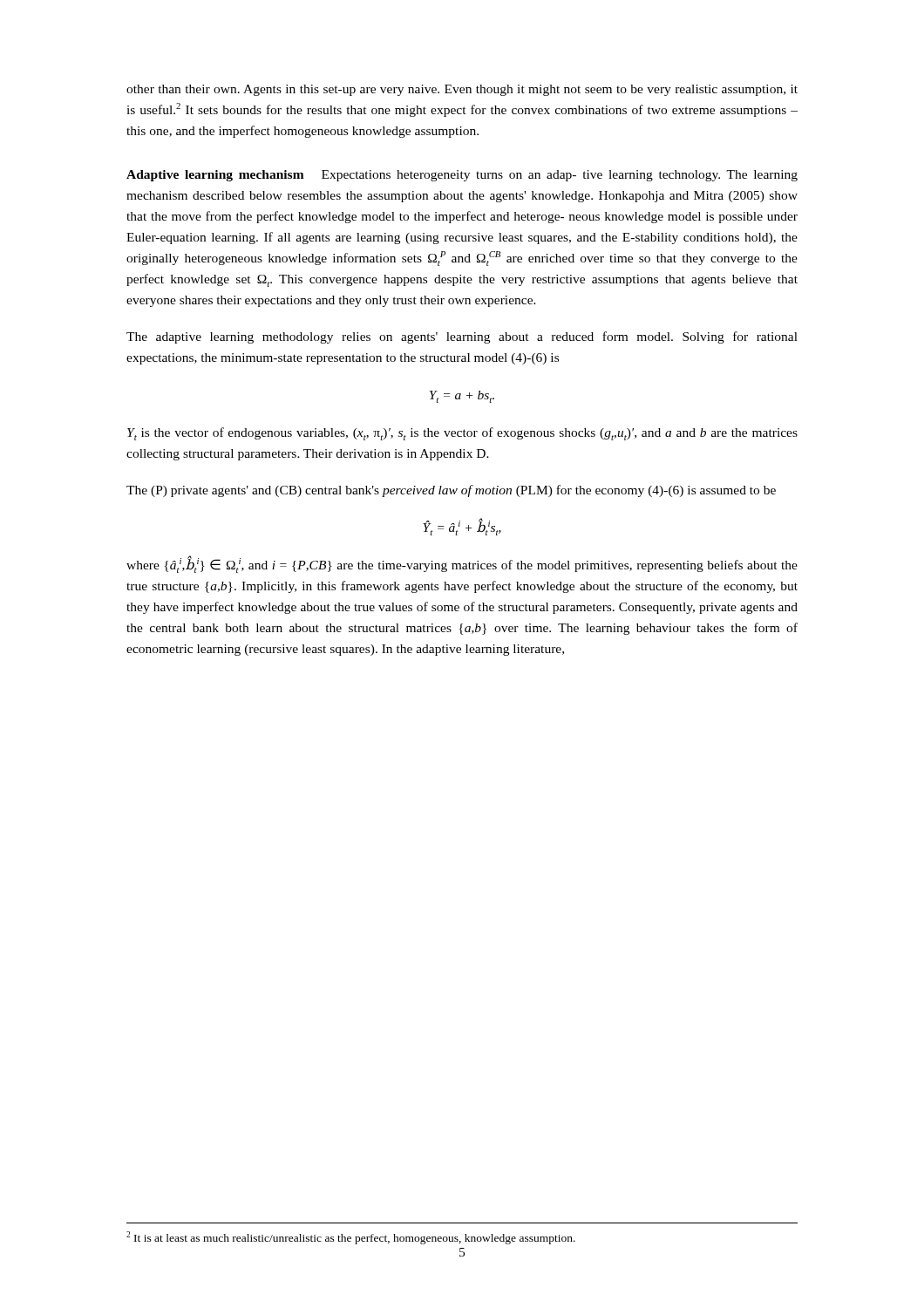The width and height of the screenshot is (924, 1308).
Task: Select the text starting "other than their own. Agents in this"
Action: tap(462, 109)
